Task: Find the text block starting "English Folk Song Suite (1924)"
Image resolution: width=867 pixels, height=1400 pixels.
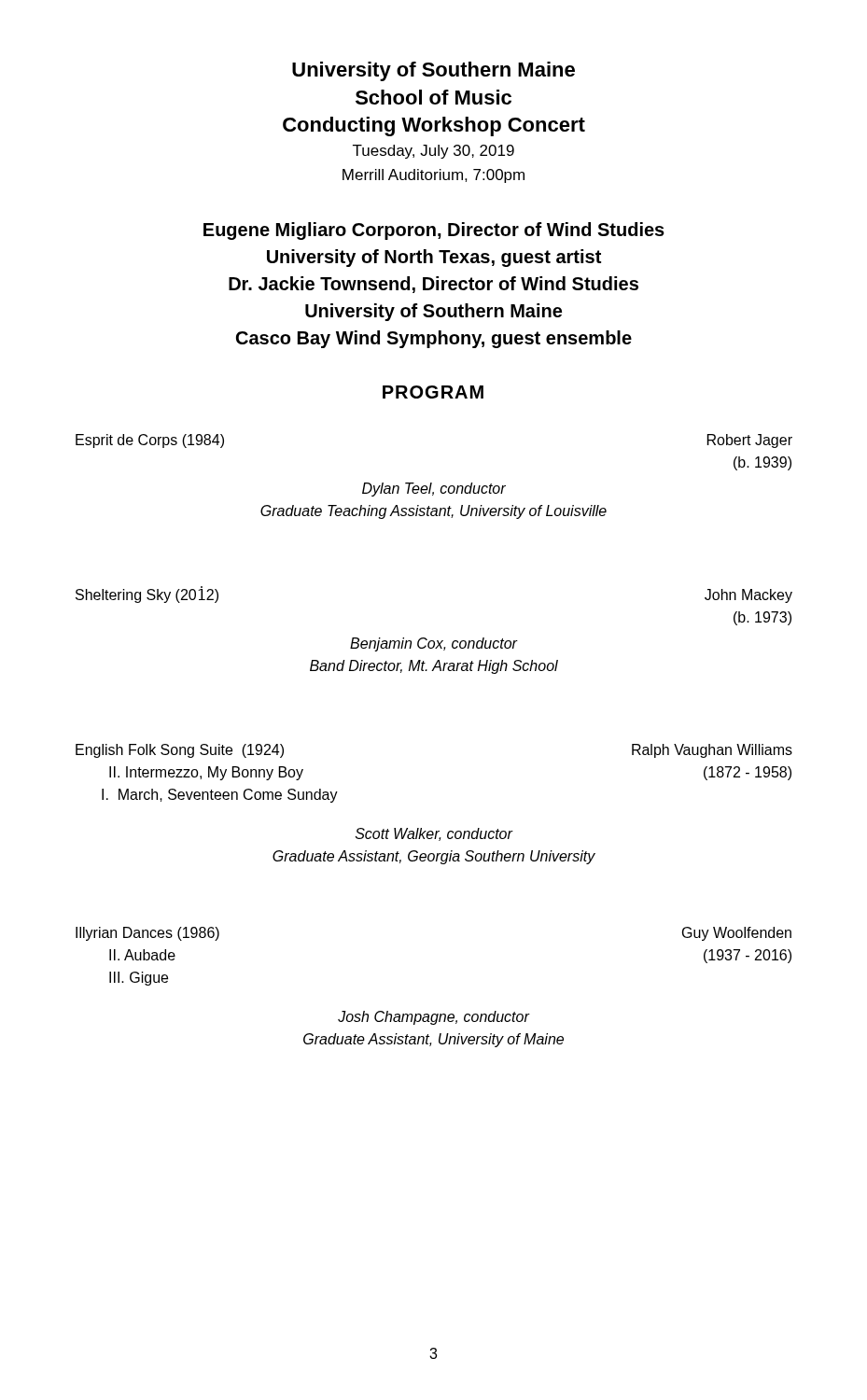Action: 181,751
